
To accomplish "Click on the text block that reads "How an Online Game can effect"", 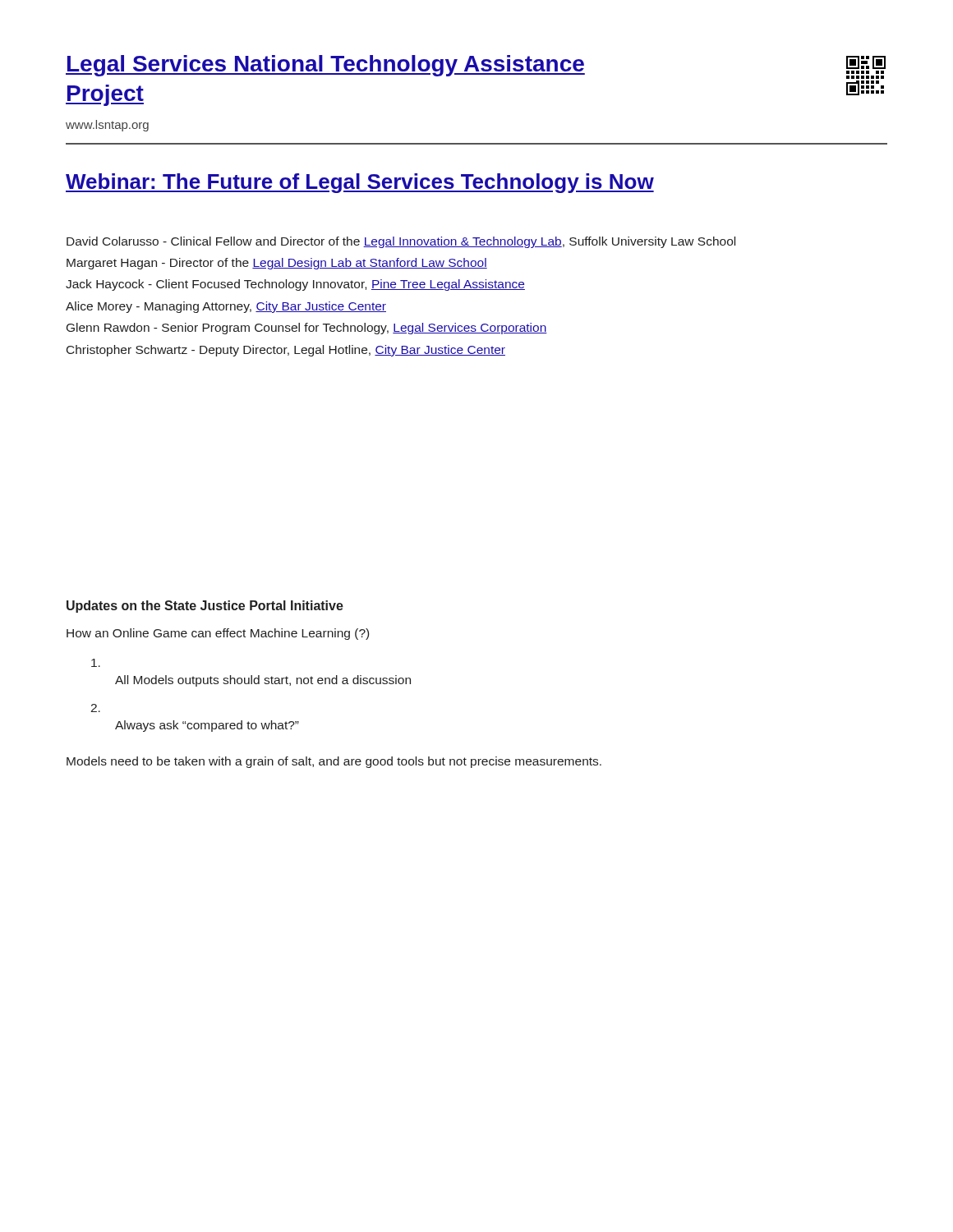I will coord(218,633).
